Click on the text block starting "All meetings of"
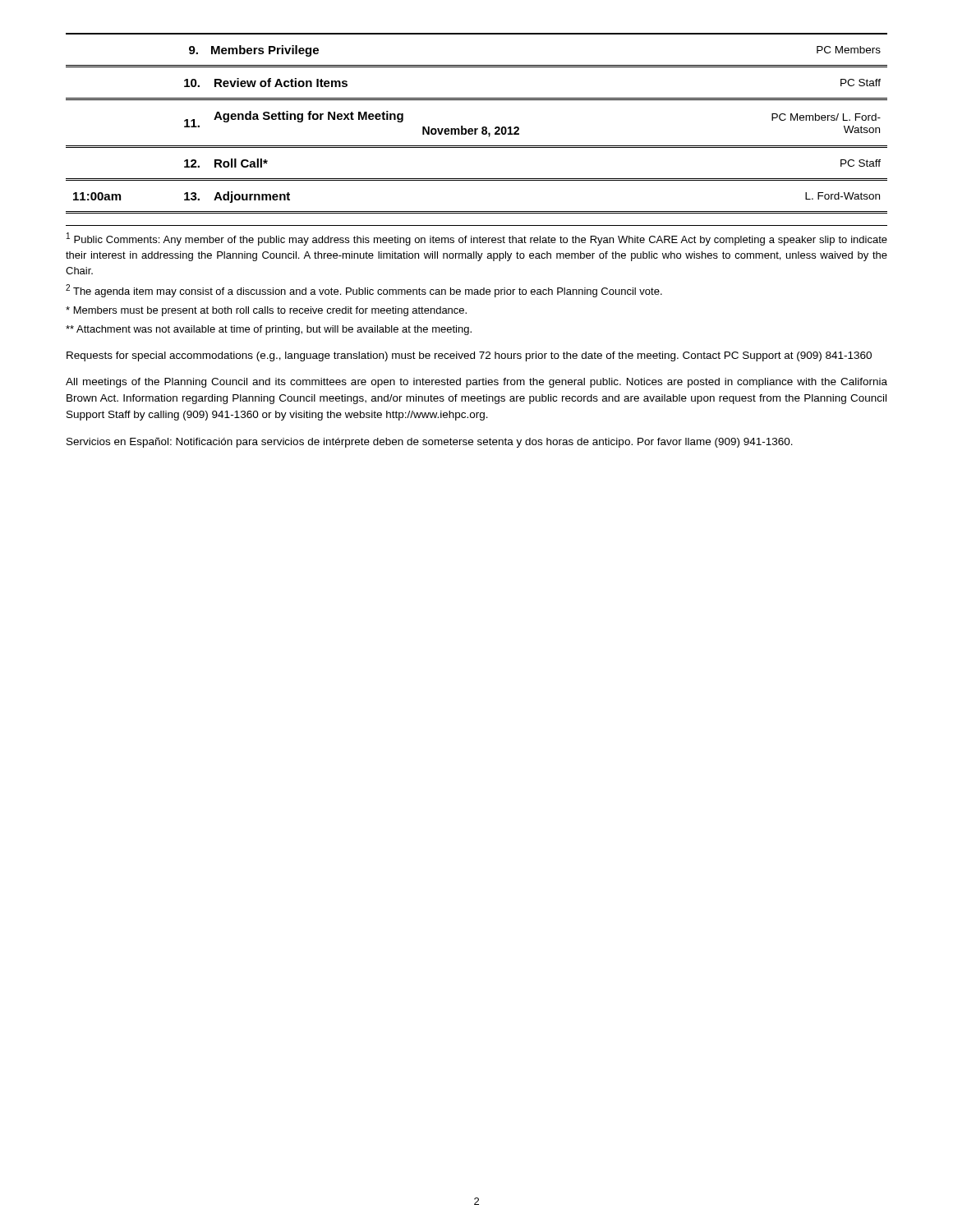The height and width of the screenshot is (1232, 953). [x=476, y=398]
